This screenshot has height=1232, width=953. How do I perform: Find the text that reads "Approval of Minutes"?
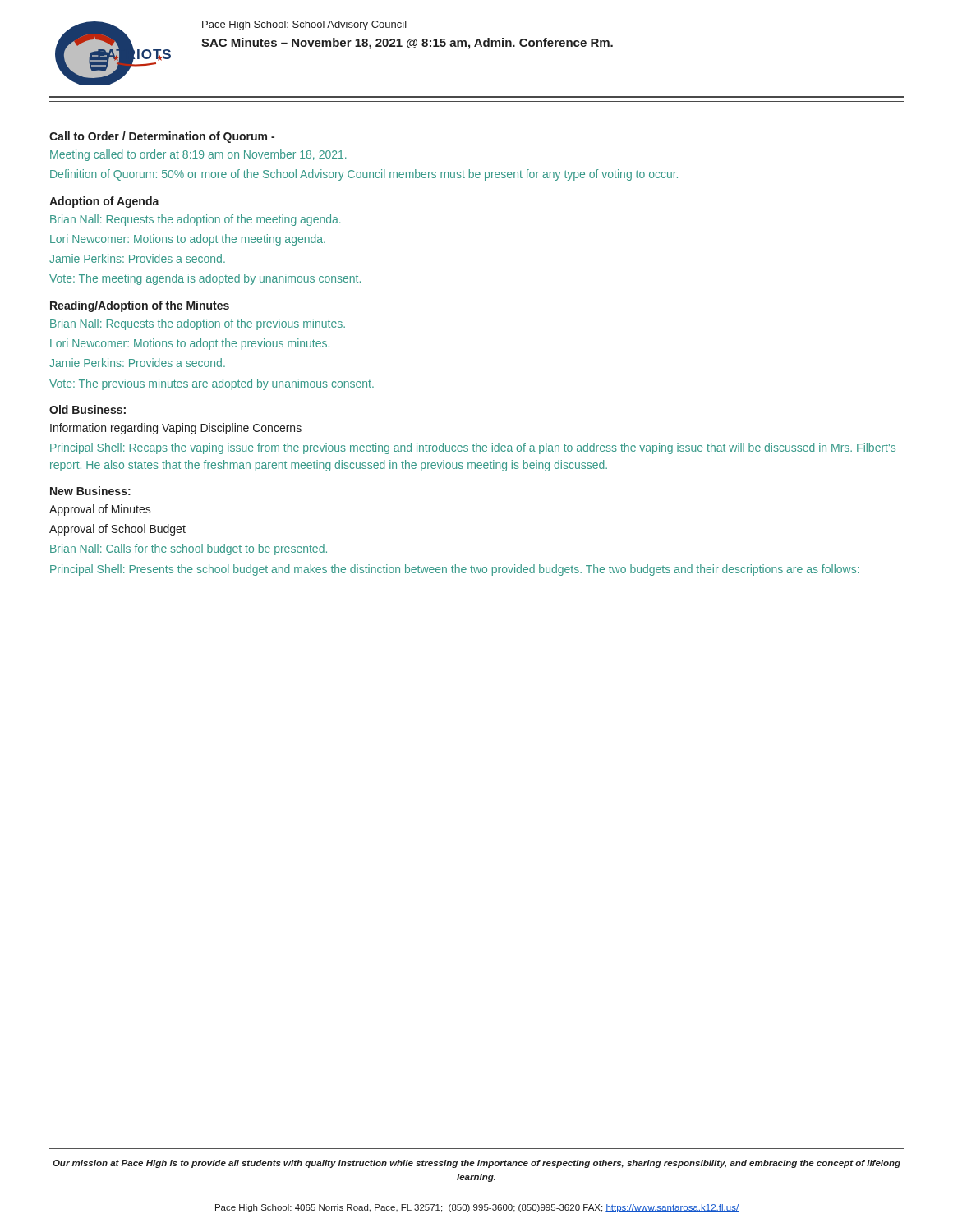click(x=100, y=510)
